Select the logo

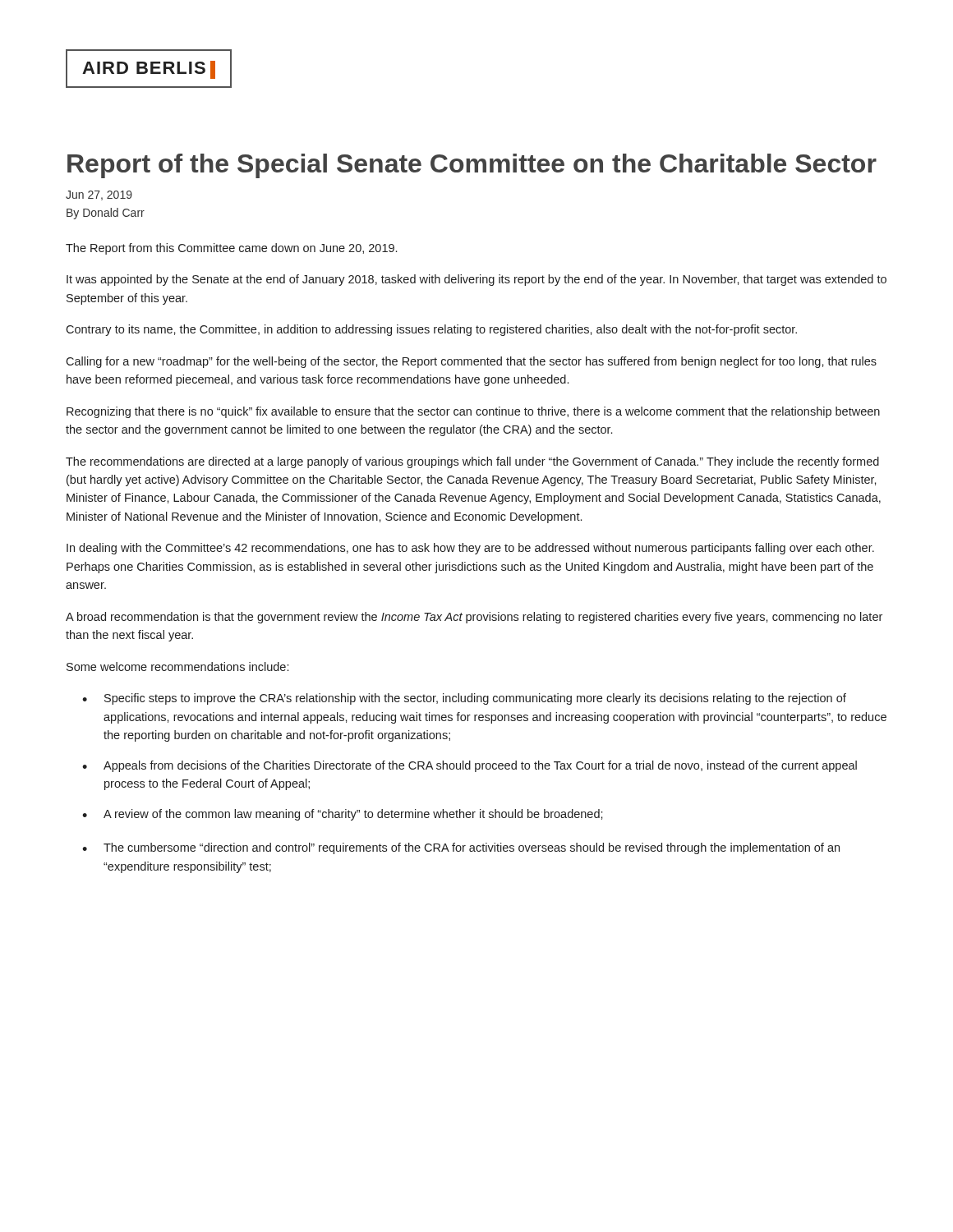point(476,83)
